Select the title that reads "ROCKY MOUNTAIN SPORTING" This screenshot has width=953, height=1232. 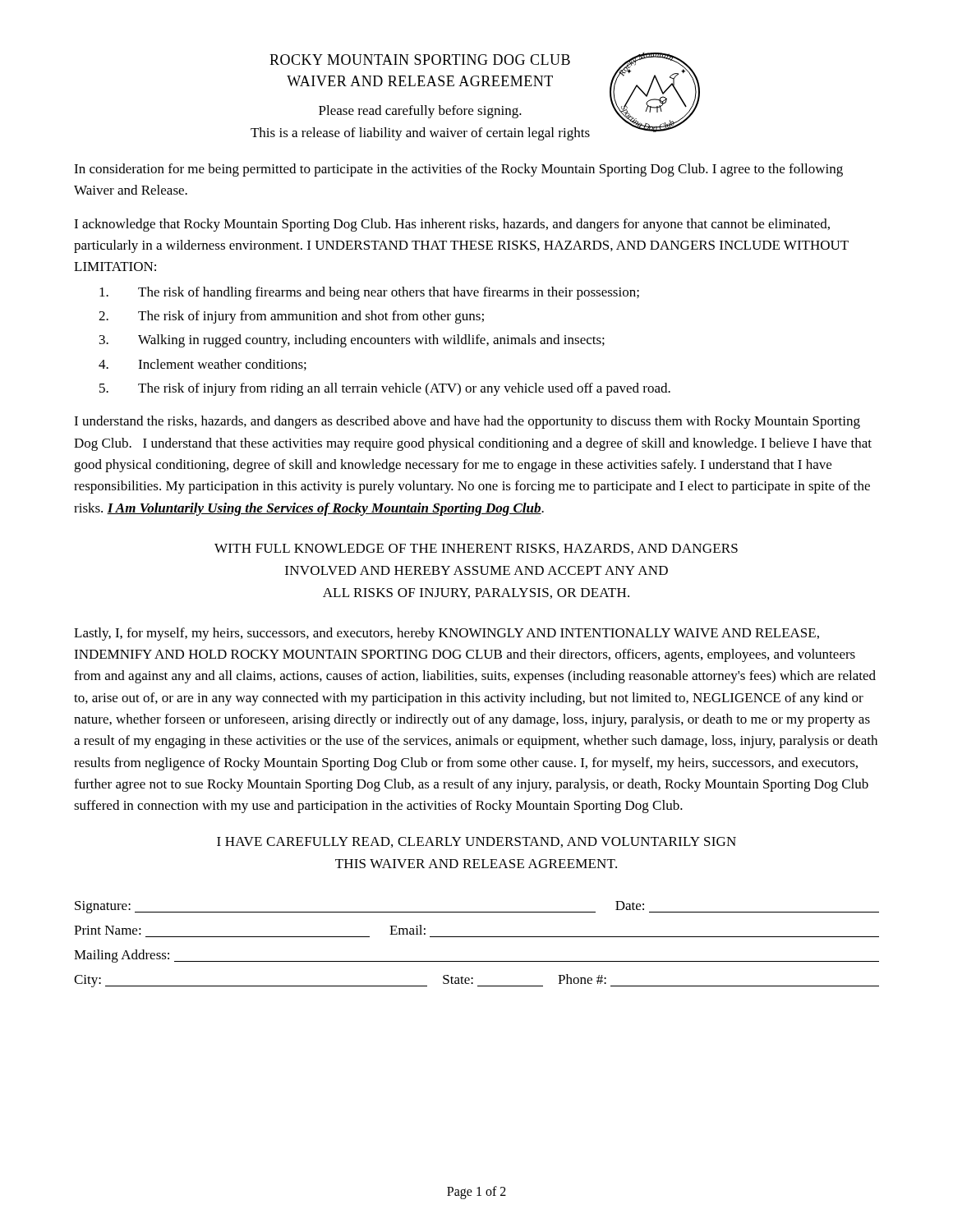click(420, 71)
